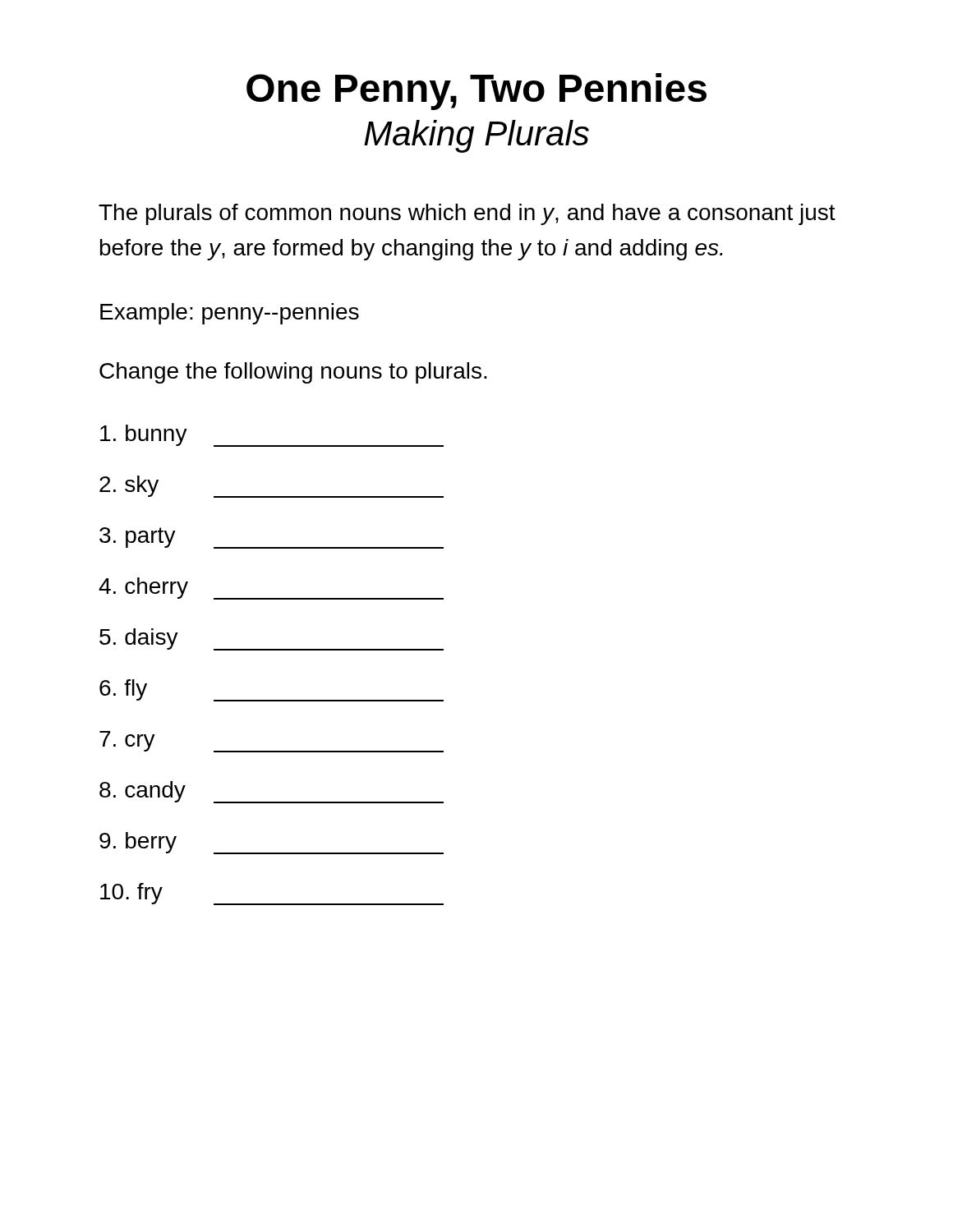Locate the list item that reads "6. fly"
Screen dimensions: 1232x953
tap(271, 688)
